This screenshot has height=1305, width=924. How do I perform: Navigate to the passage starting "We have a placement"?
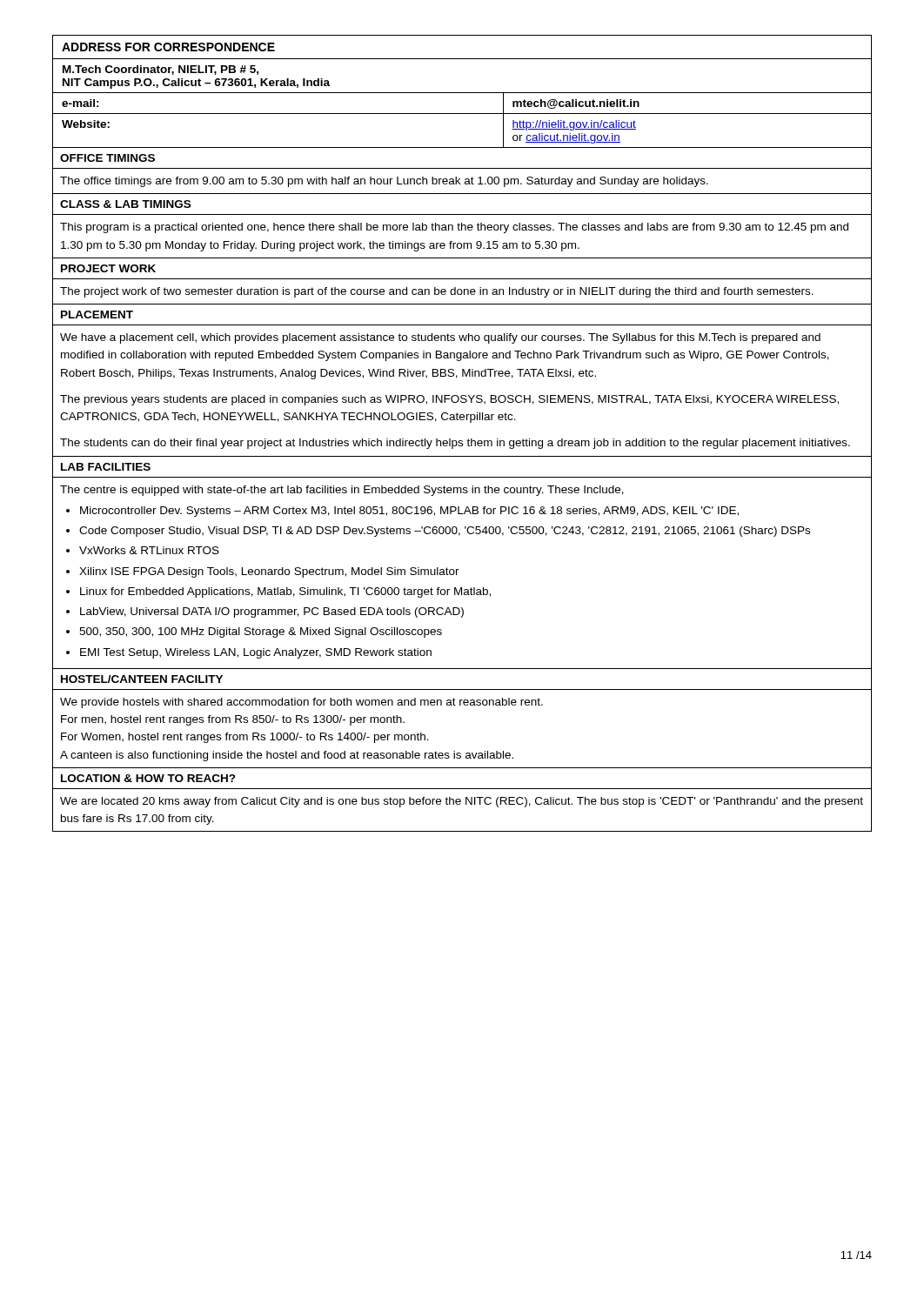pyautogui.click(x=445, y=355)
